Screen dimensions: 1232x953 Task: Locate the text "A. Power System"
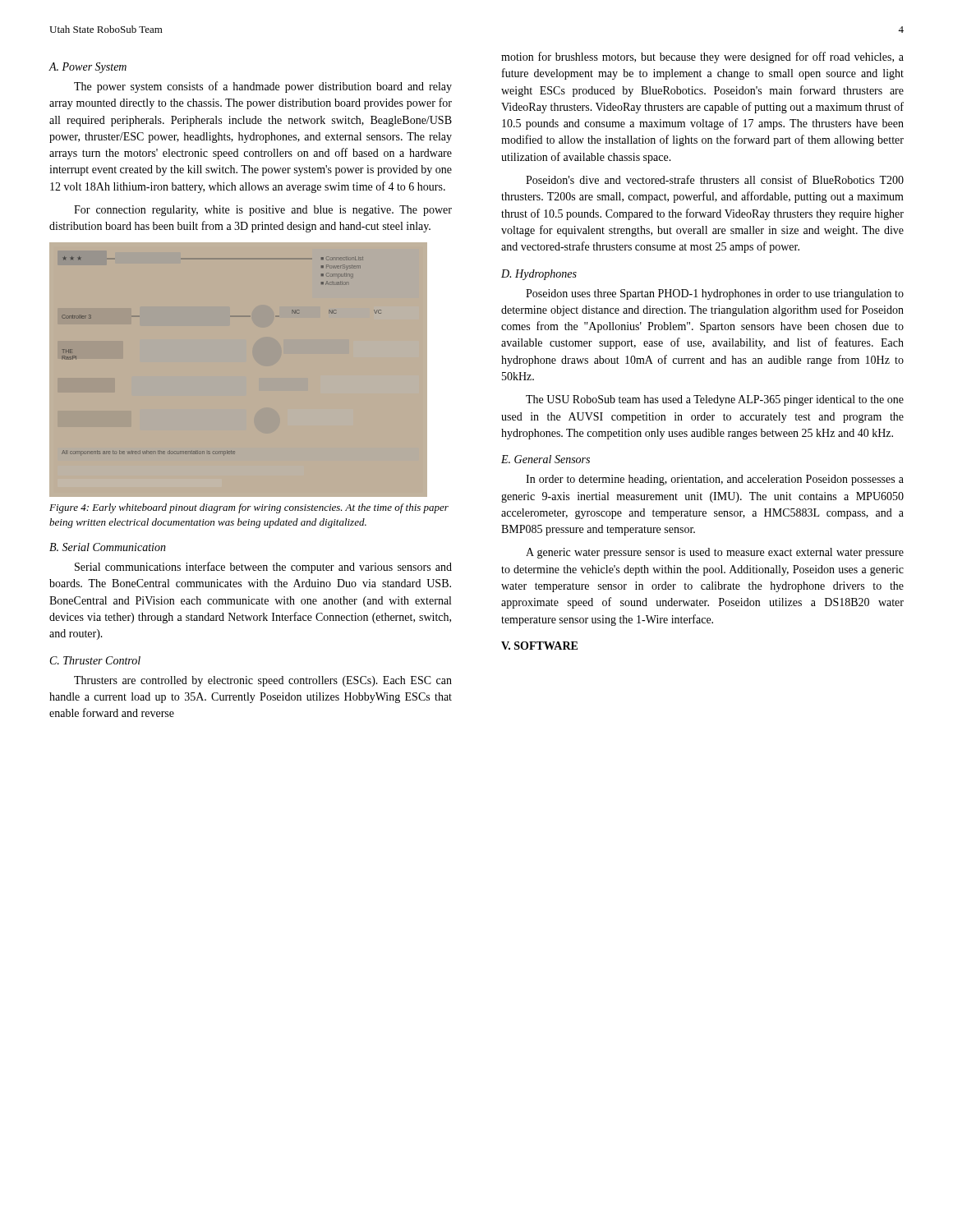(x=88, y=67)
